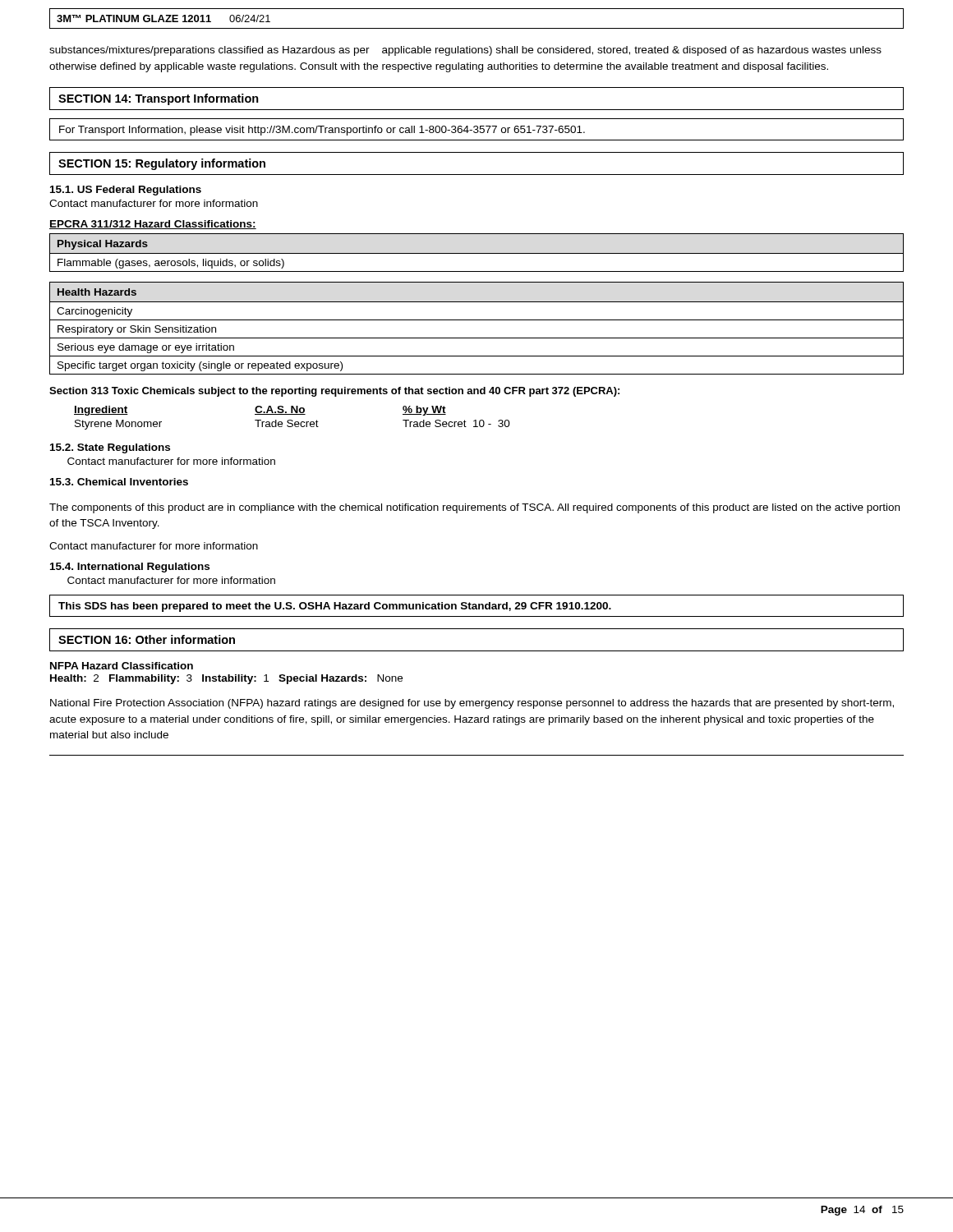Screen dimensions: 1232x953
Task: Point to "EPCRA 311/312 Hazard Classifications:"
Action: coord(153,224)
